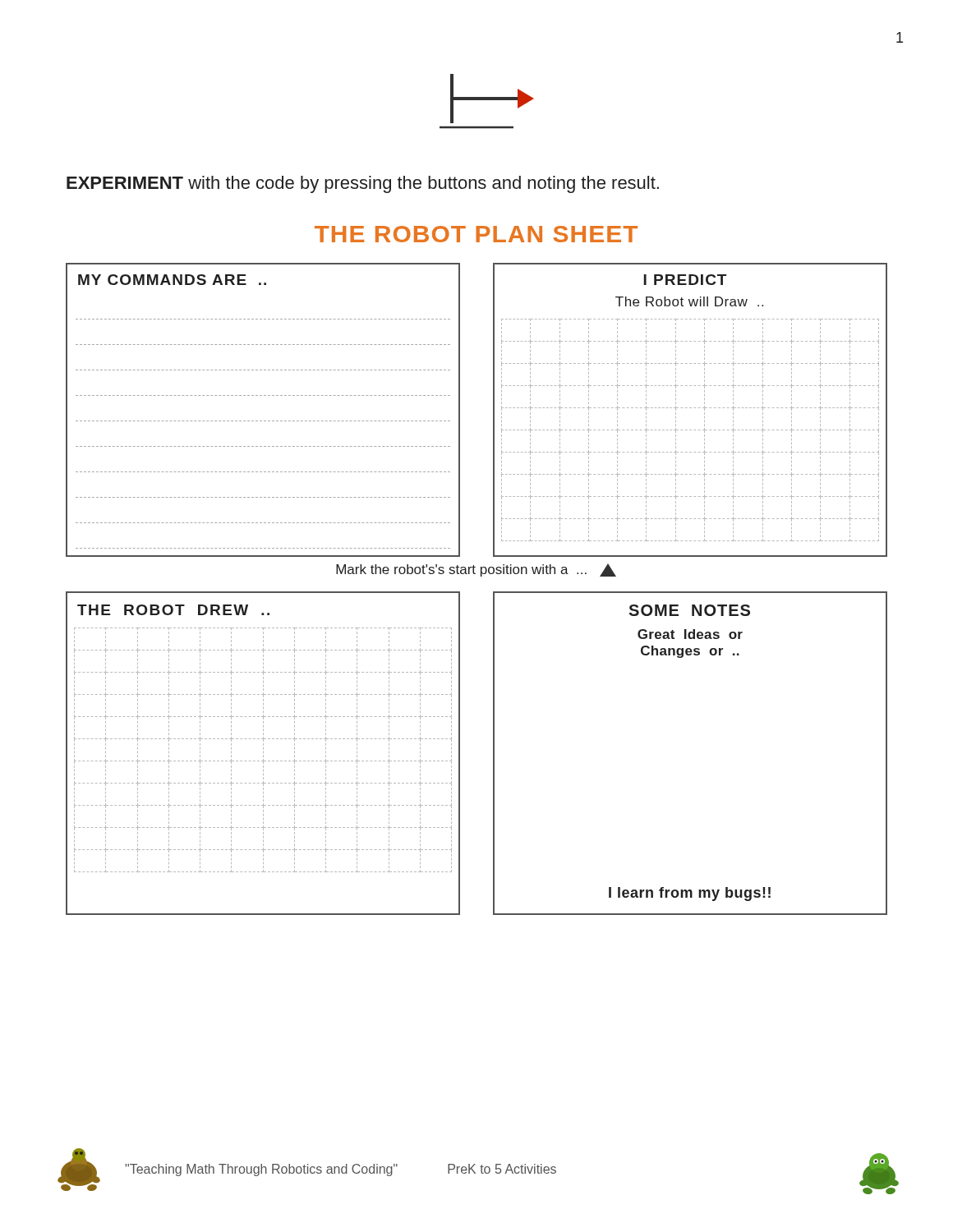The image size is (953, 1232).
Task: Select the region starting "EXPERIMENT with the code by pressing"
Action: [363, 183]
